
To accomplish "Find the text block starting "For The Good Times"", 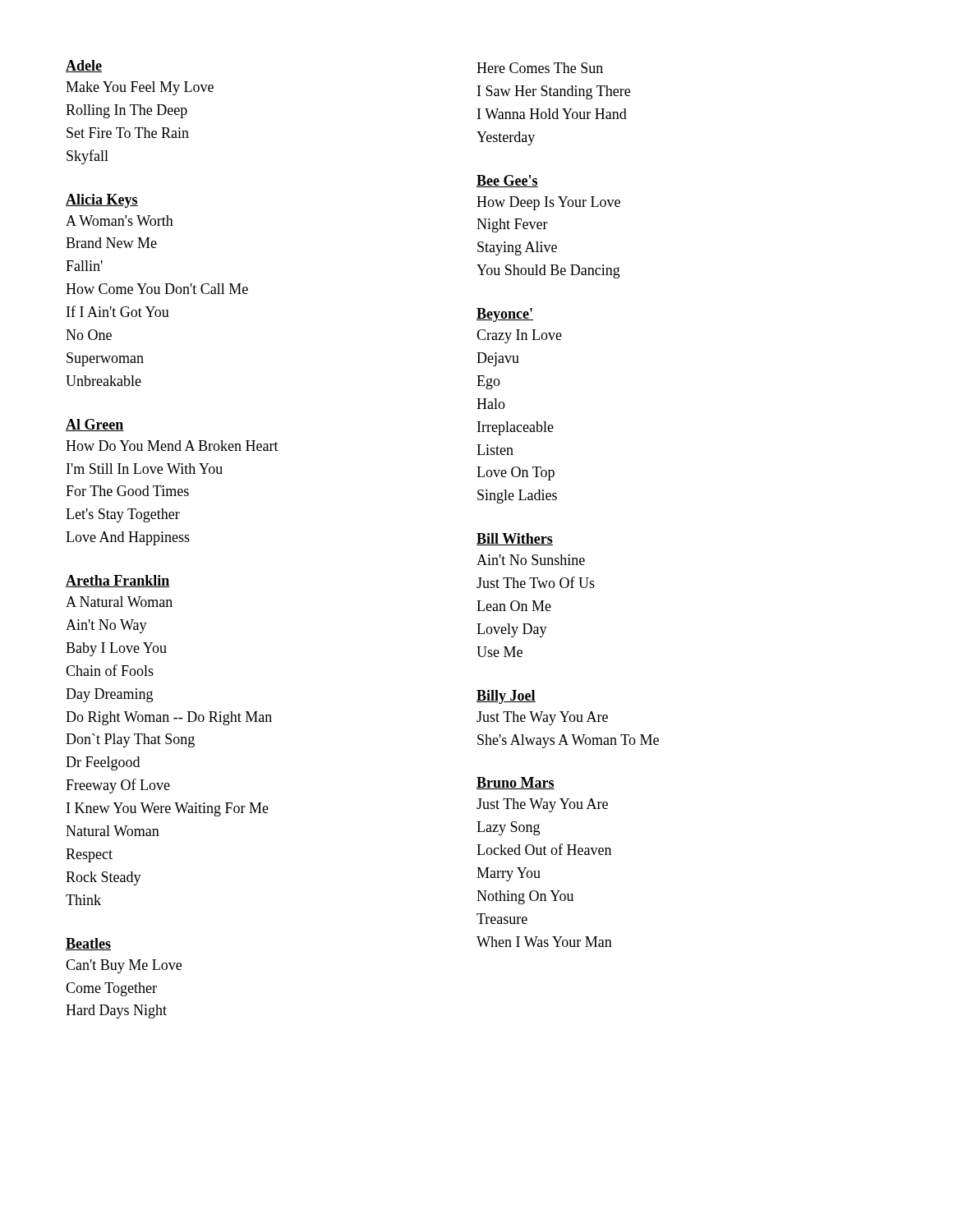I will tap(127, 491).
